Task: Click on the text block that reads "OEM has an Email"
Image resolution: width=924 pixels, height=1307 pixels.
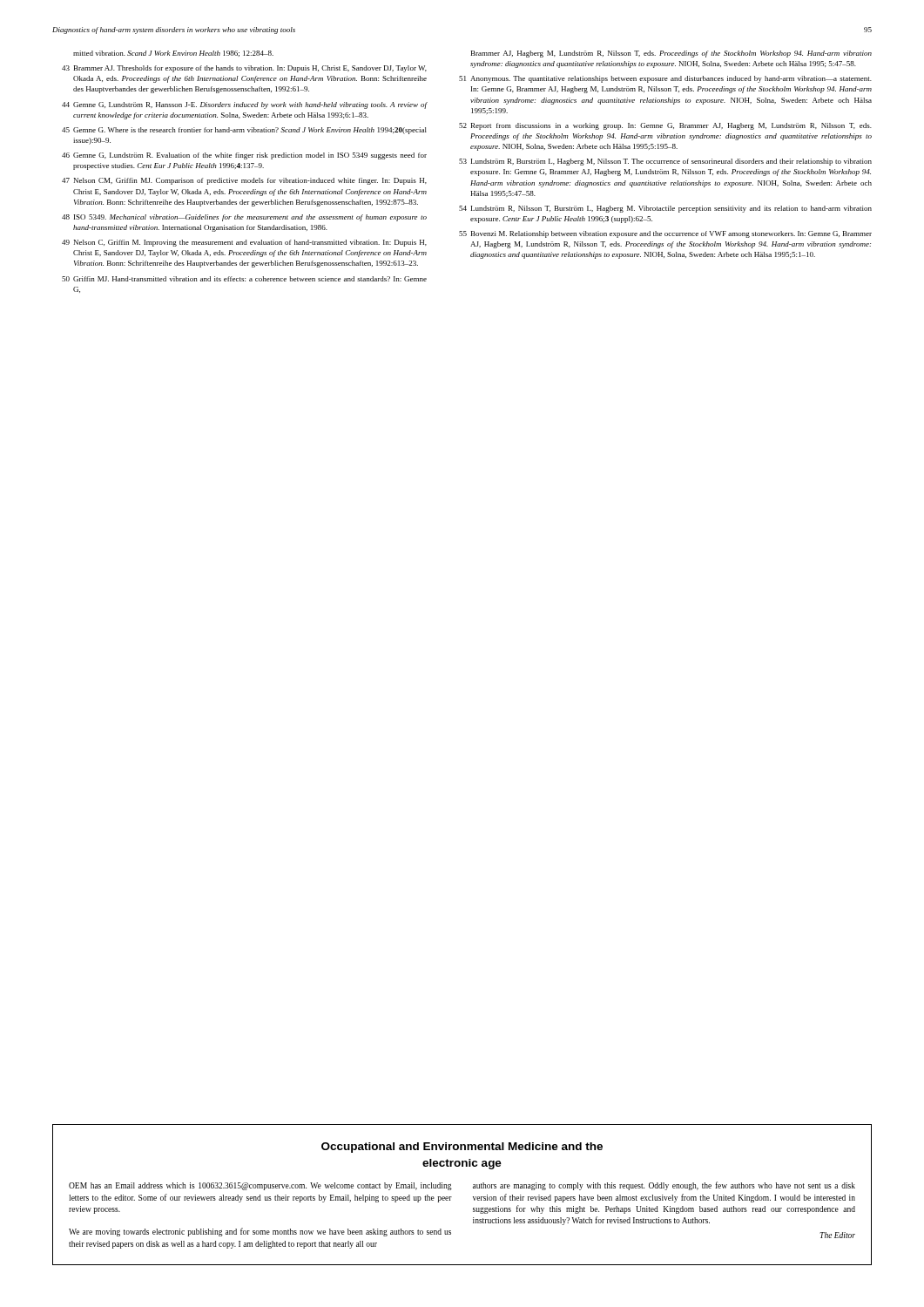Action: (260, 1186)
